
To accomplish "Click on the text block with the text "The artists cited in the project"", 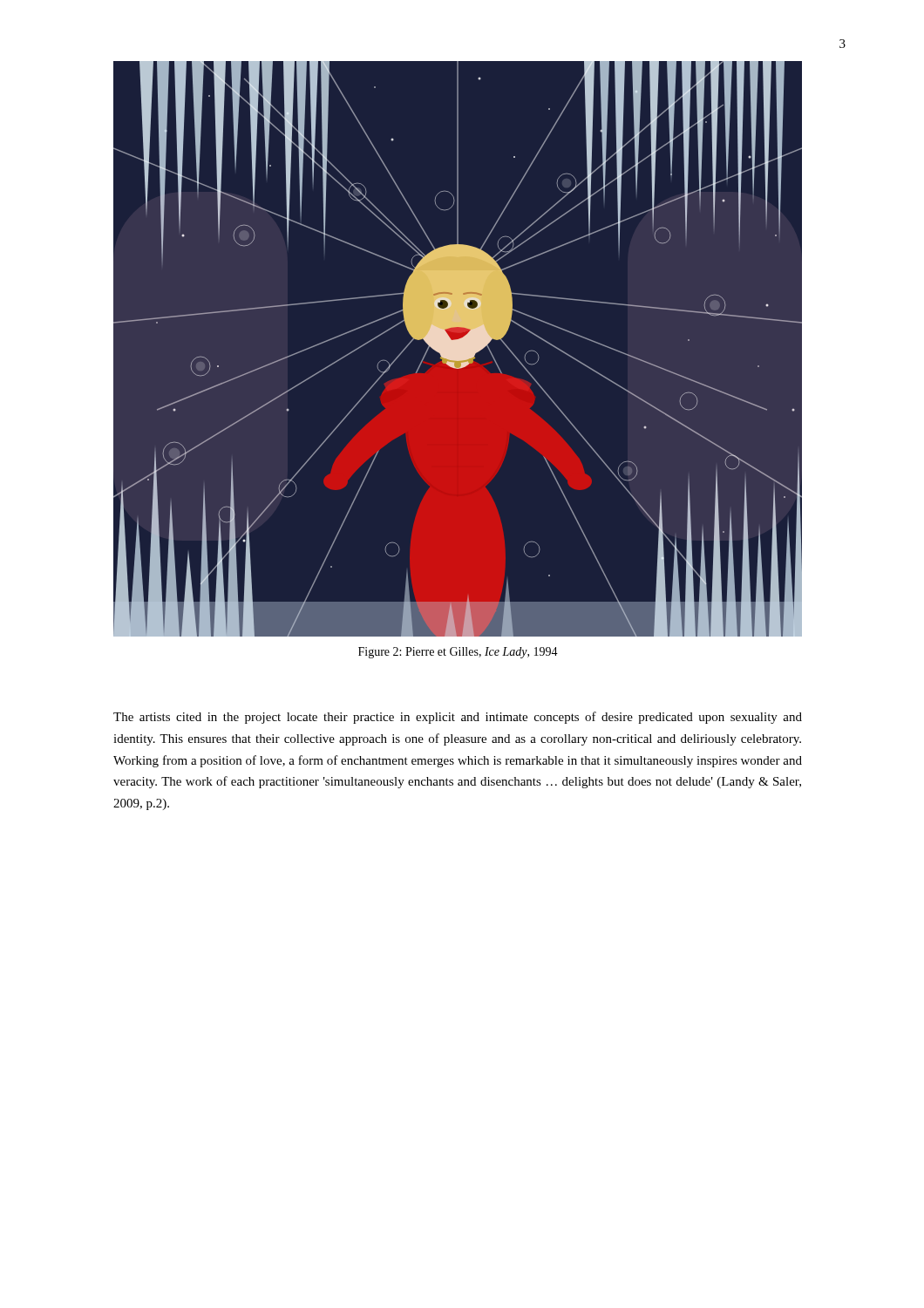I will click(x=458, y=760).
